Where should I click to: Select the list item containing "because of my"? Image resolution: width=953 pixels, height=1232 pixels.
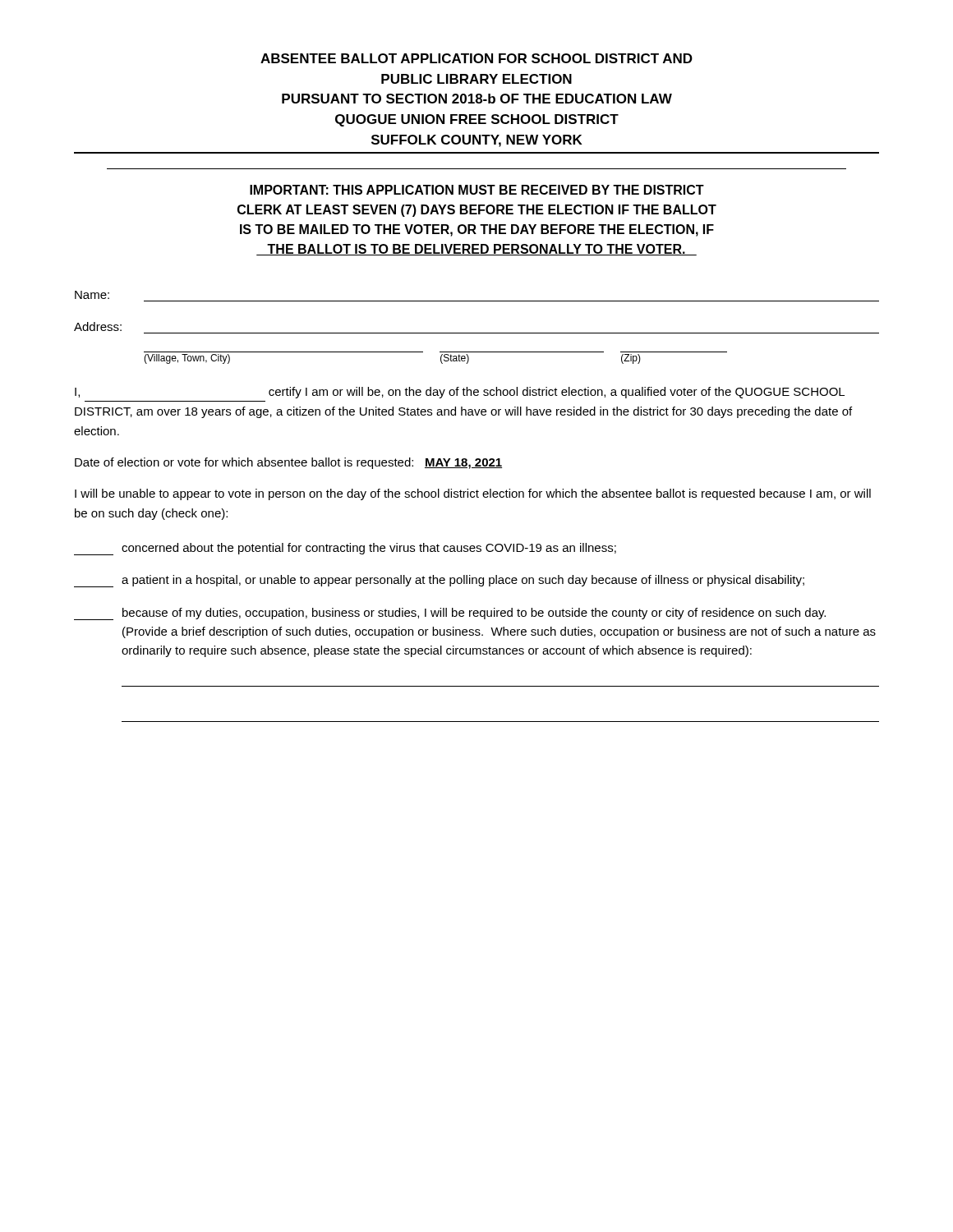[x=476, y=631]
